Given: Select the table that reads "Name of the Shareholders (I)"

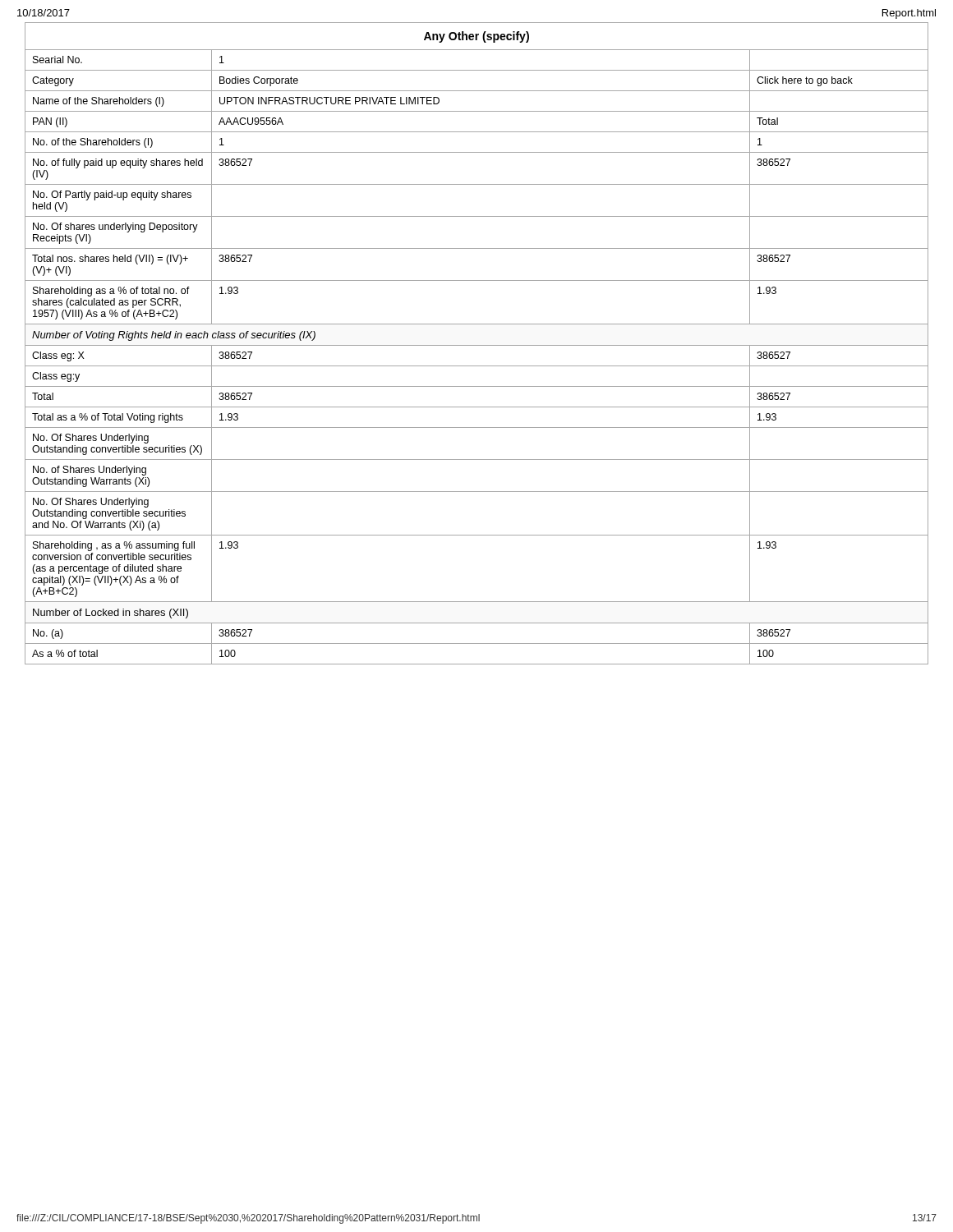Looking at the screenshot, I should (x=476, y=343).
